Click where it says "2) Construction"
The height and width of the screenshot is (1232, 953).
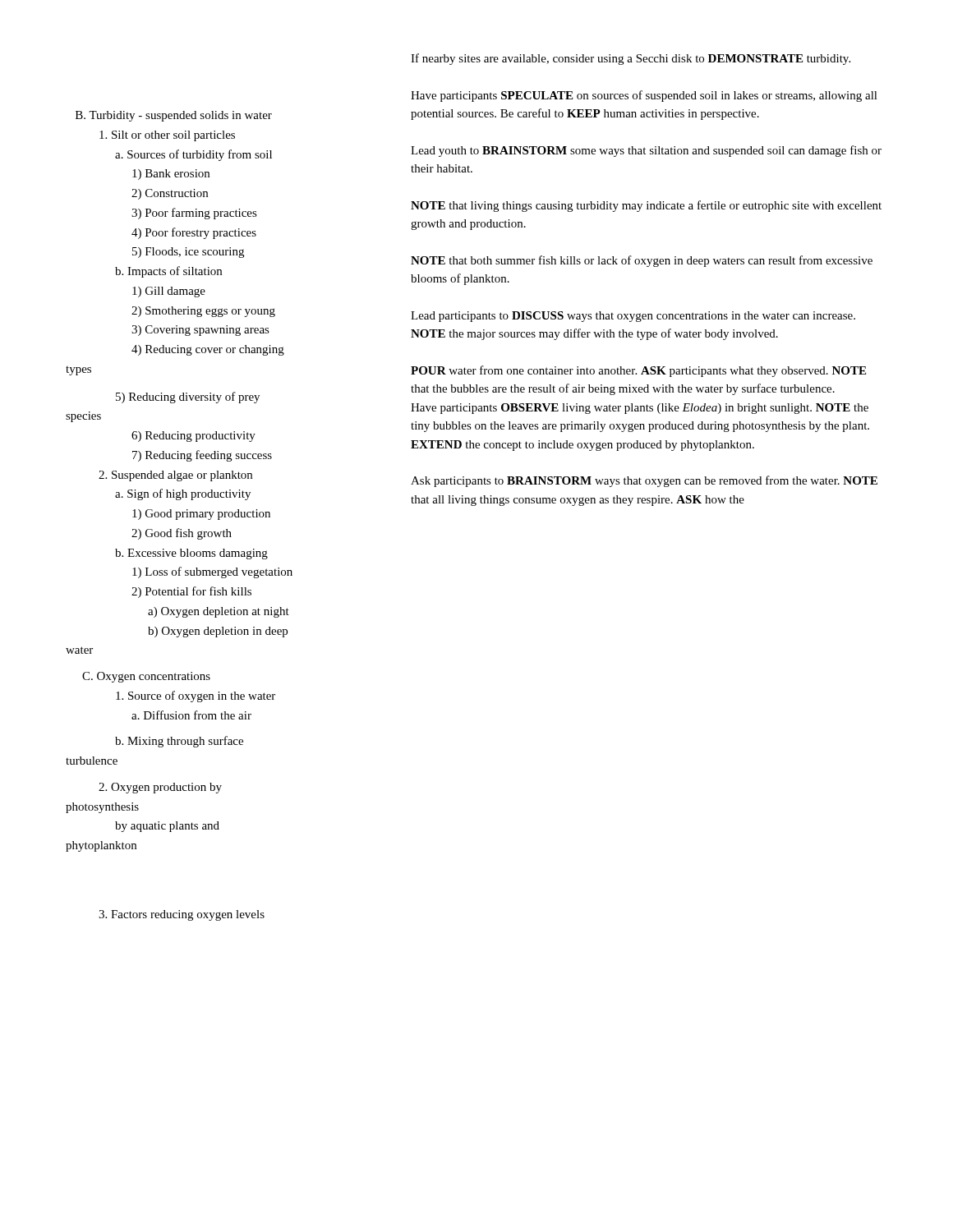170,193
